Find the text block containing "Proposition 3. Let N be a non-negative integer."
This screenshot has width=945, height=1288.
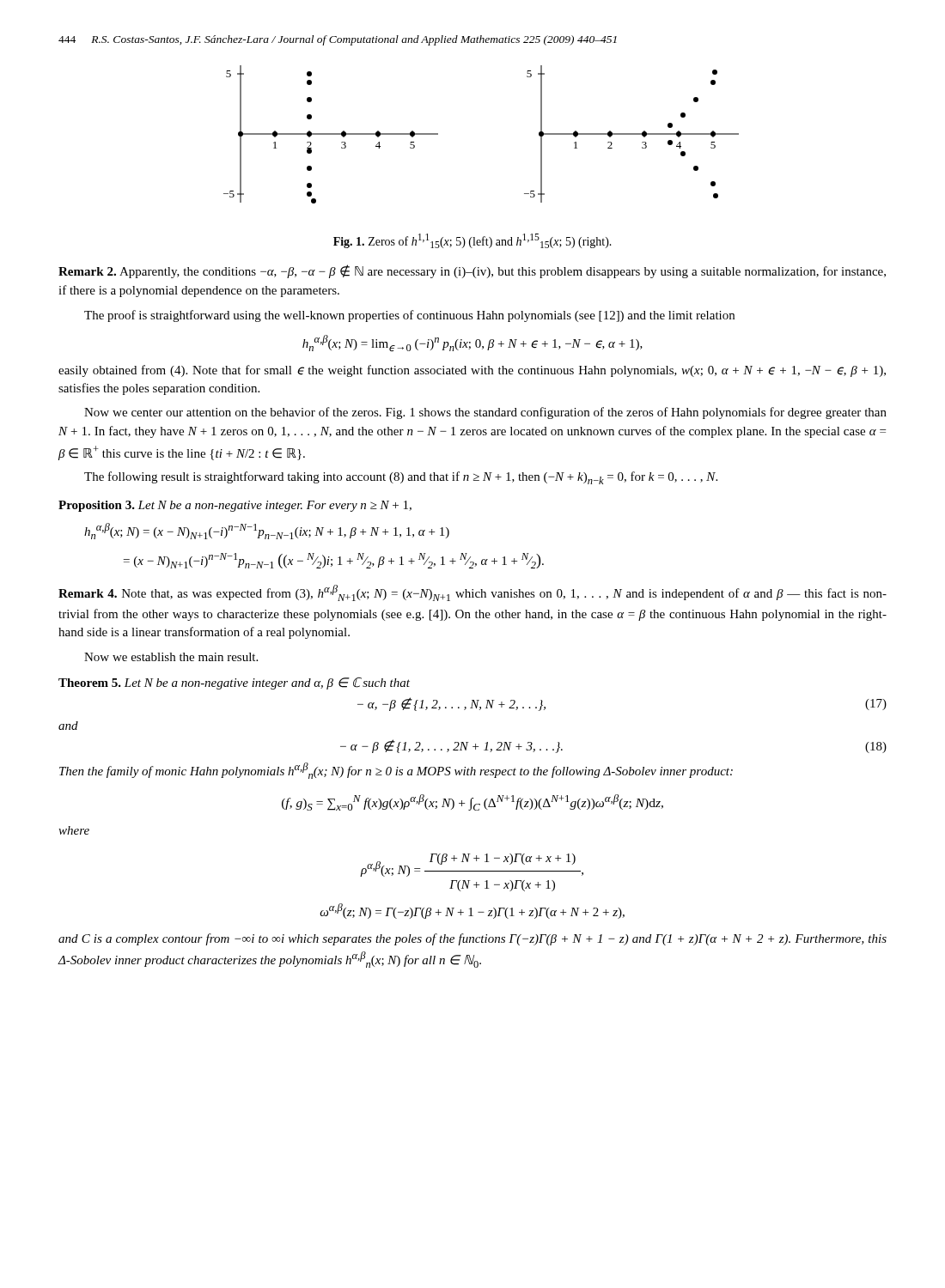[x=235, y=505]
